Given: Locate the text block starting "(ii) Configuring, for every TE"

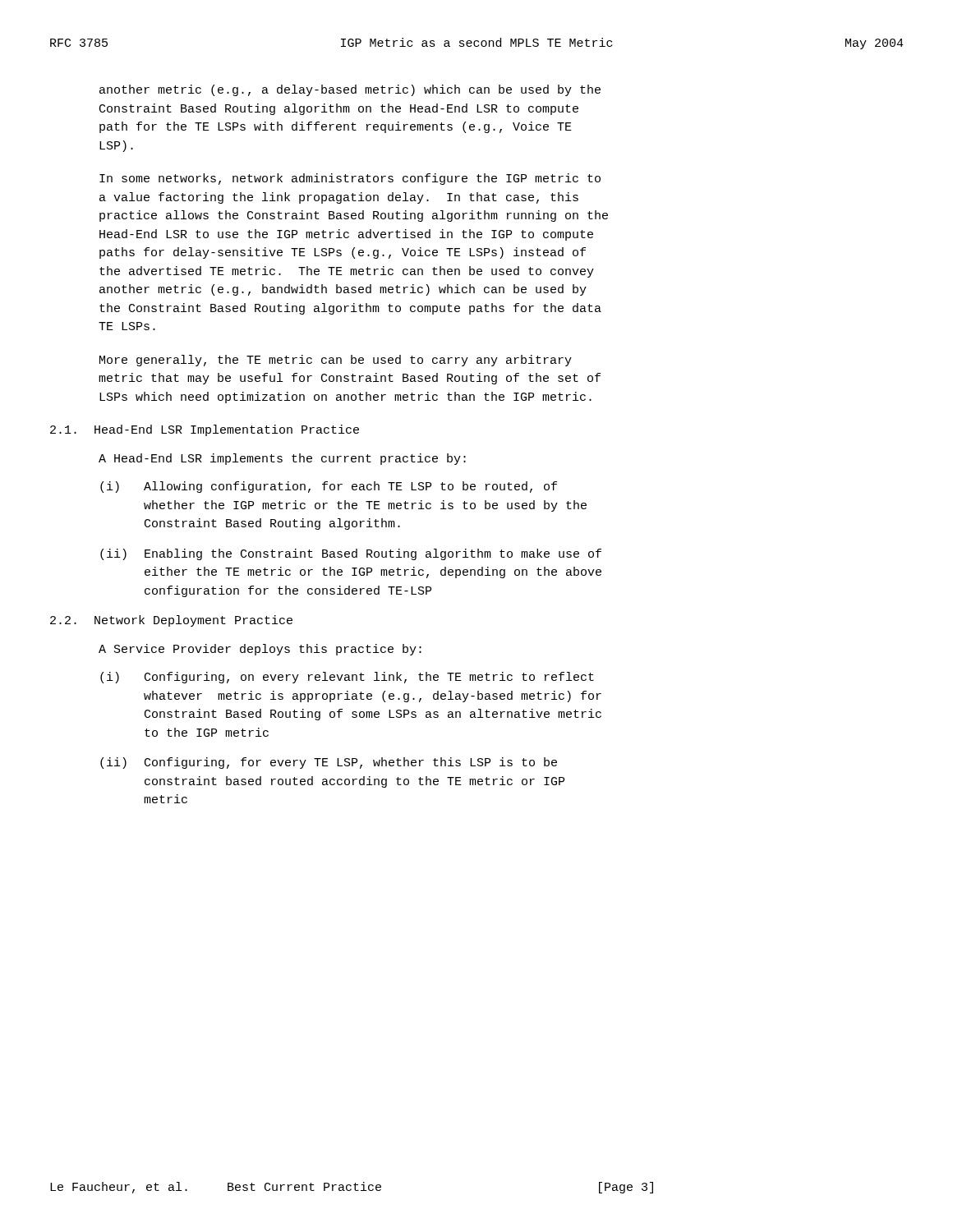Looking at the screenshot, I should click(501, 783).
